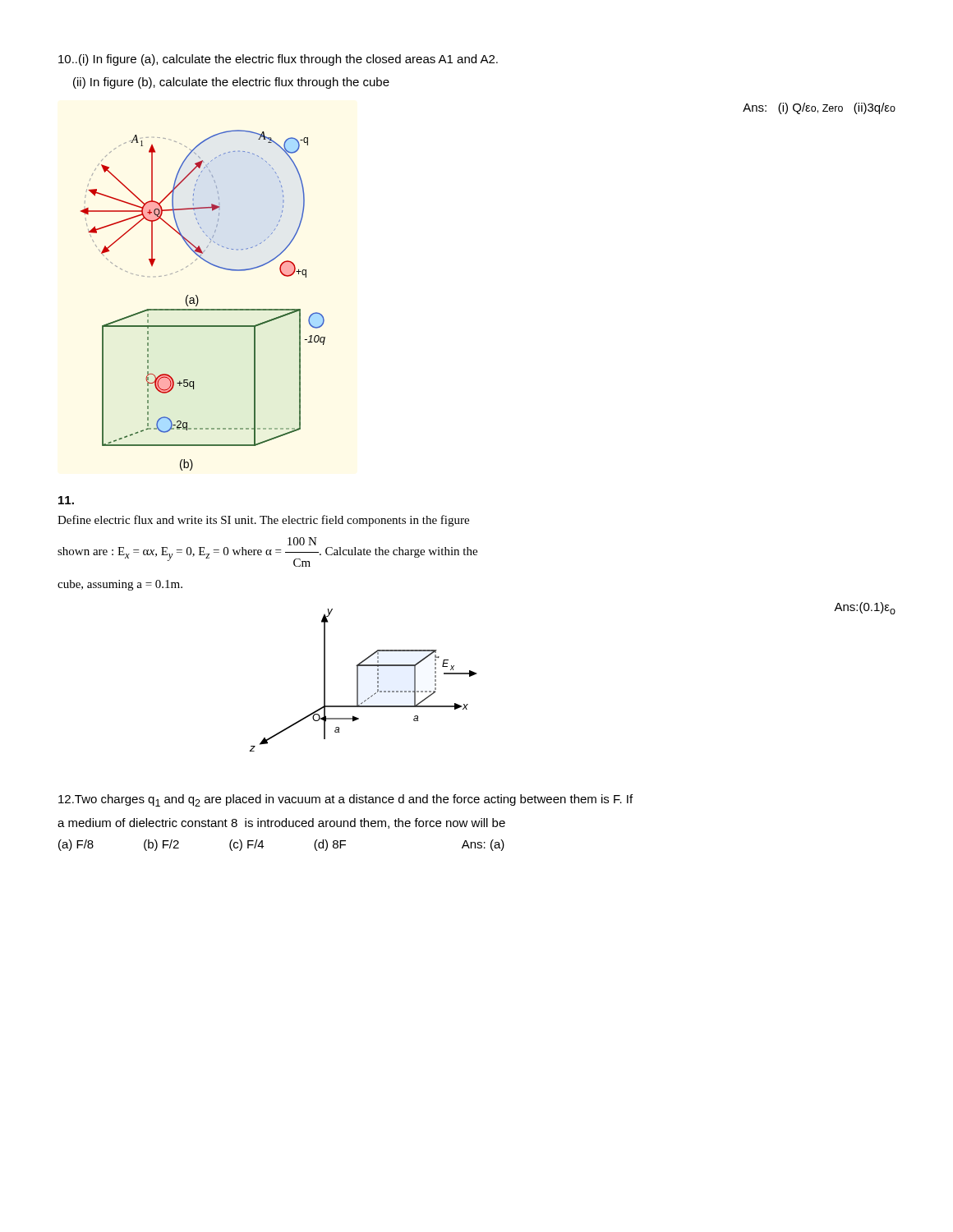Point to the element starting "Ans: (i) Q/εo, Zero (ii)3q/εo"
This screenshot has height=1232, width=953.
click(819, 107)
